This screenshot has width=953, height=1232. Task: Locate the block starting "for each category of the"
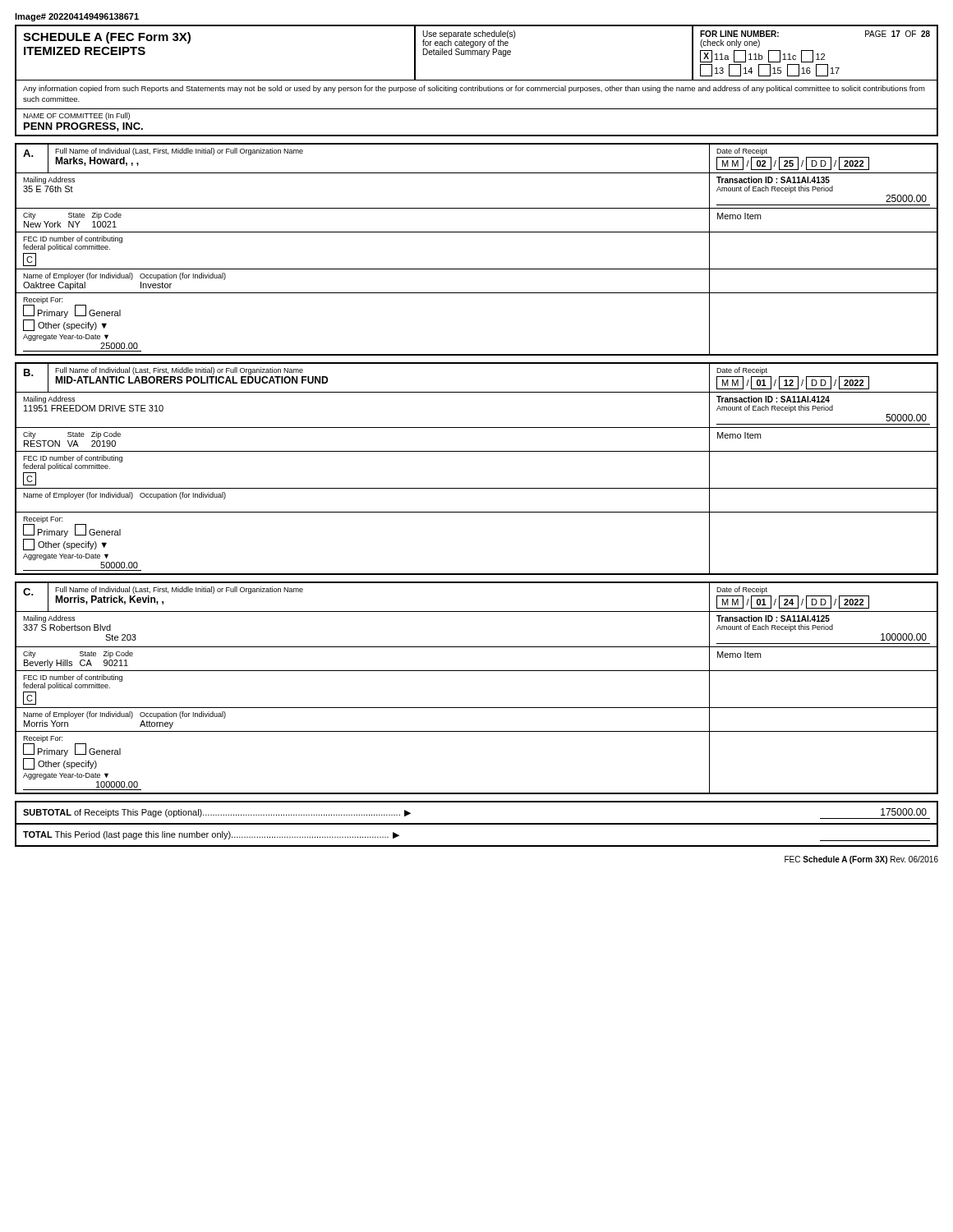coord(465,43)
